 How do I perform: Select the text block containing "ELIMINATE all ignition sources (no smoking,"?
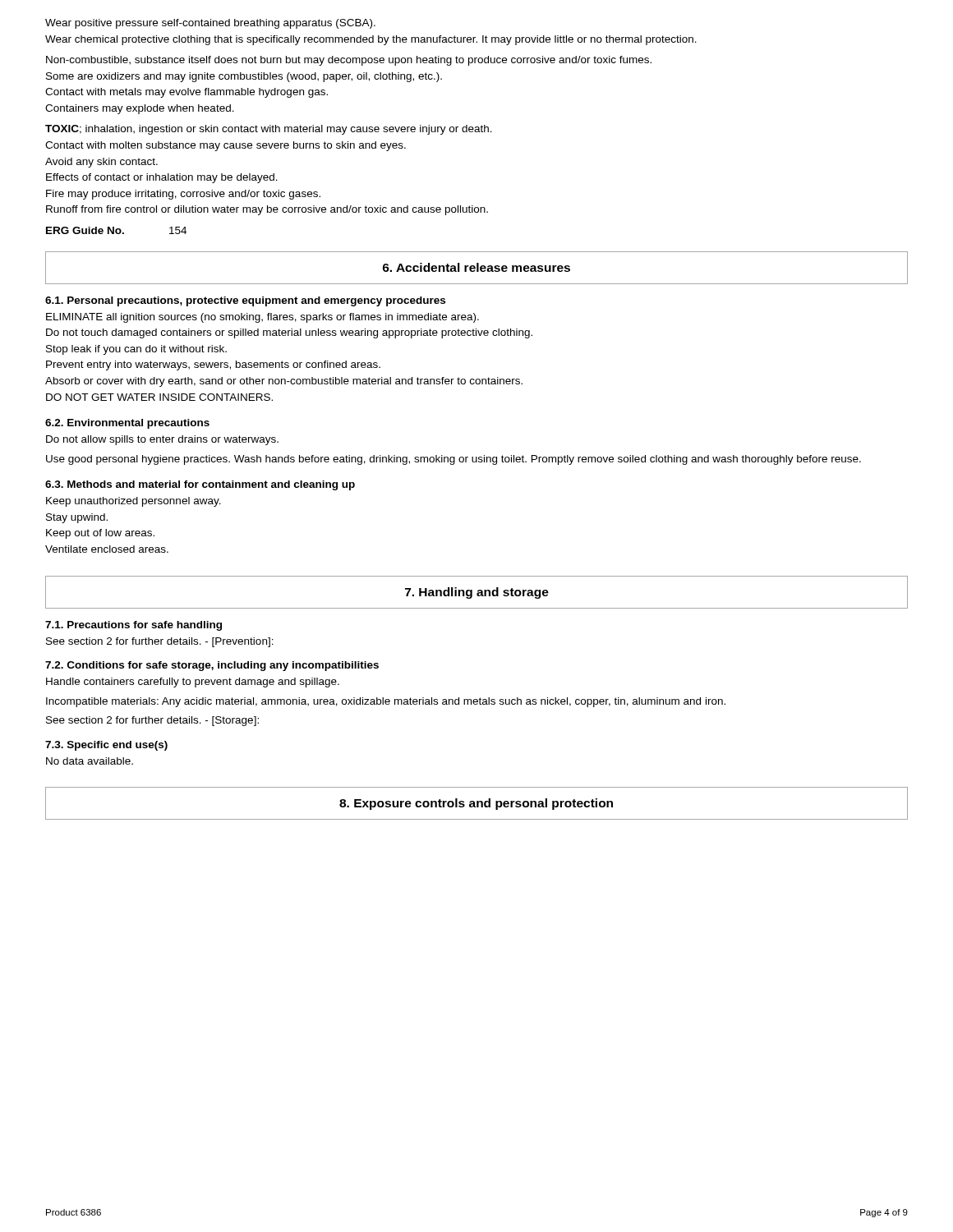coord(289,357)
